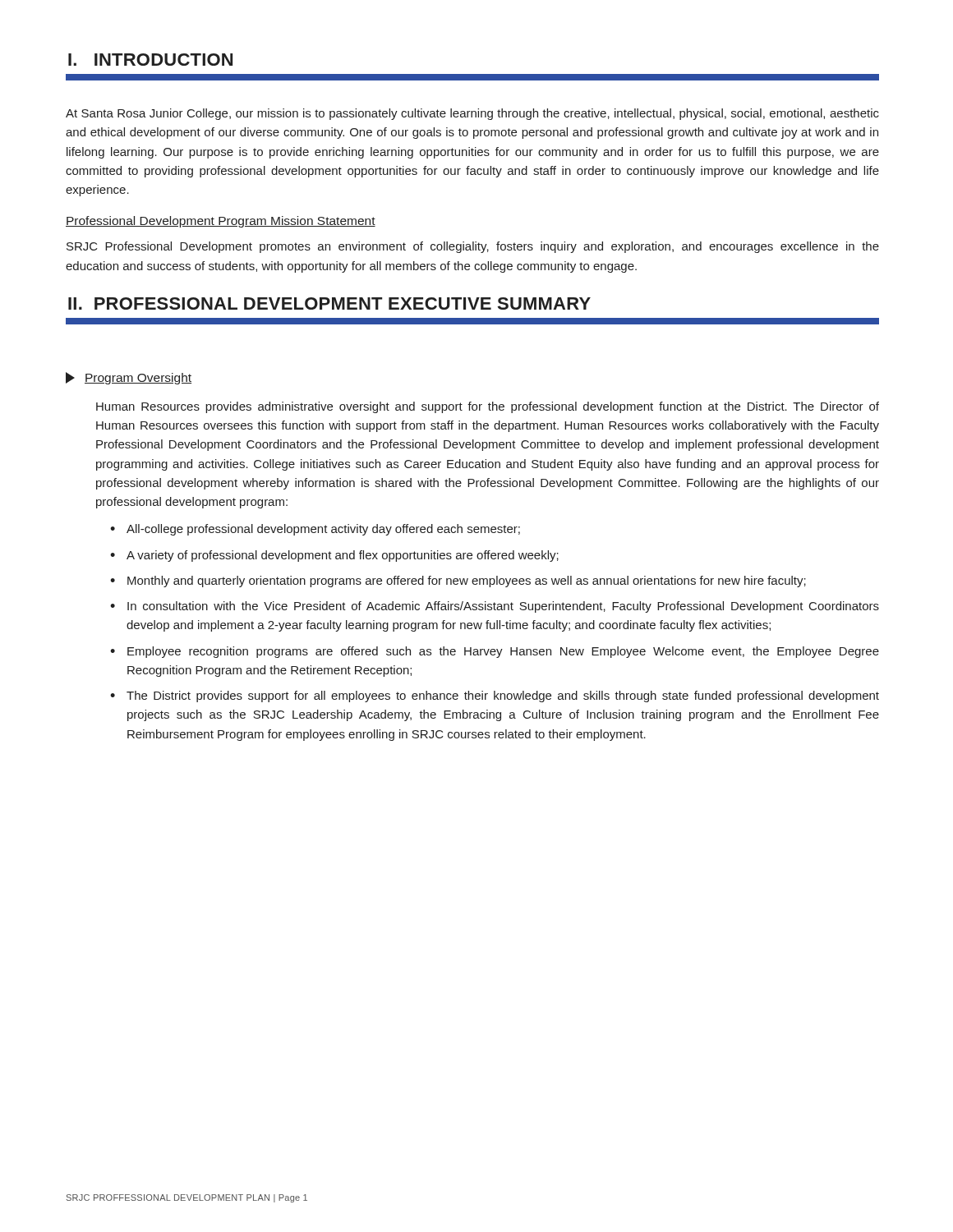Navigate to the text block starting "The District provides support for all employees to"

[x=503, y=714]
